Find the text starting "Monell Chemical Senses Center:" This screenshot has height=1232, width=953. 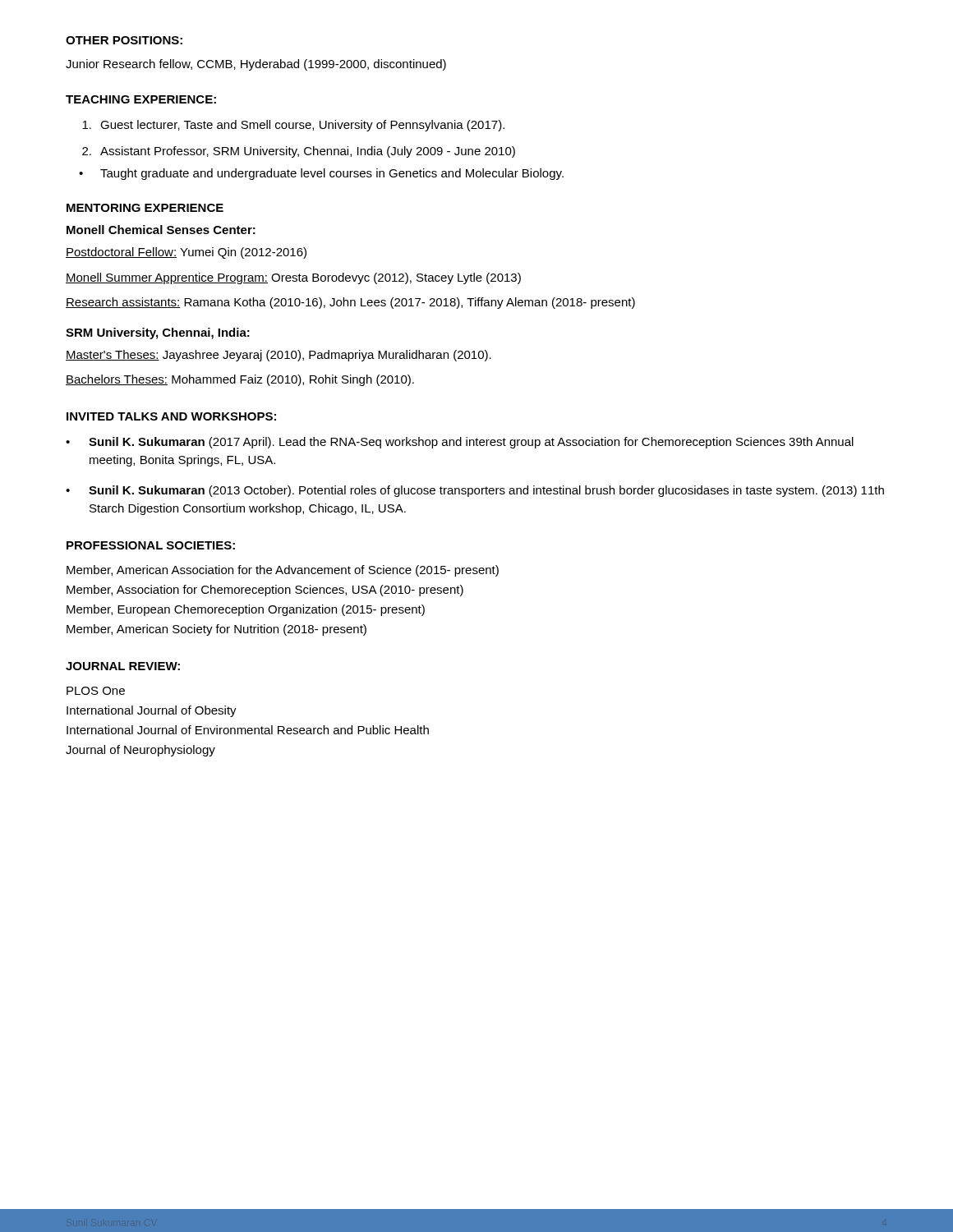pyautogui.click(x=161, y=230)
